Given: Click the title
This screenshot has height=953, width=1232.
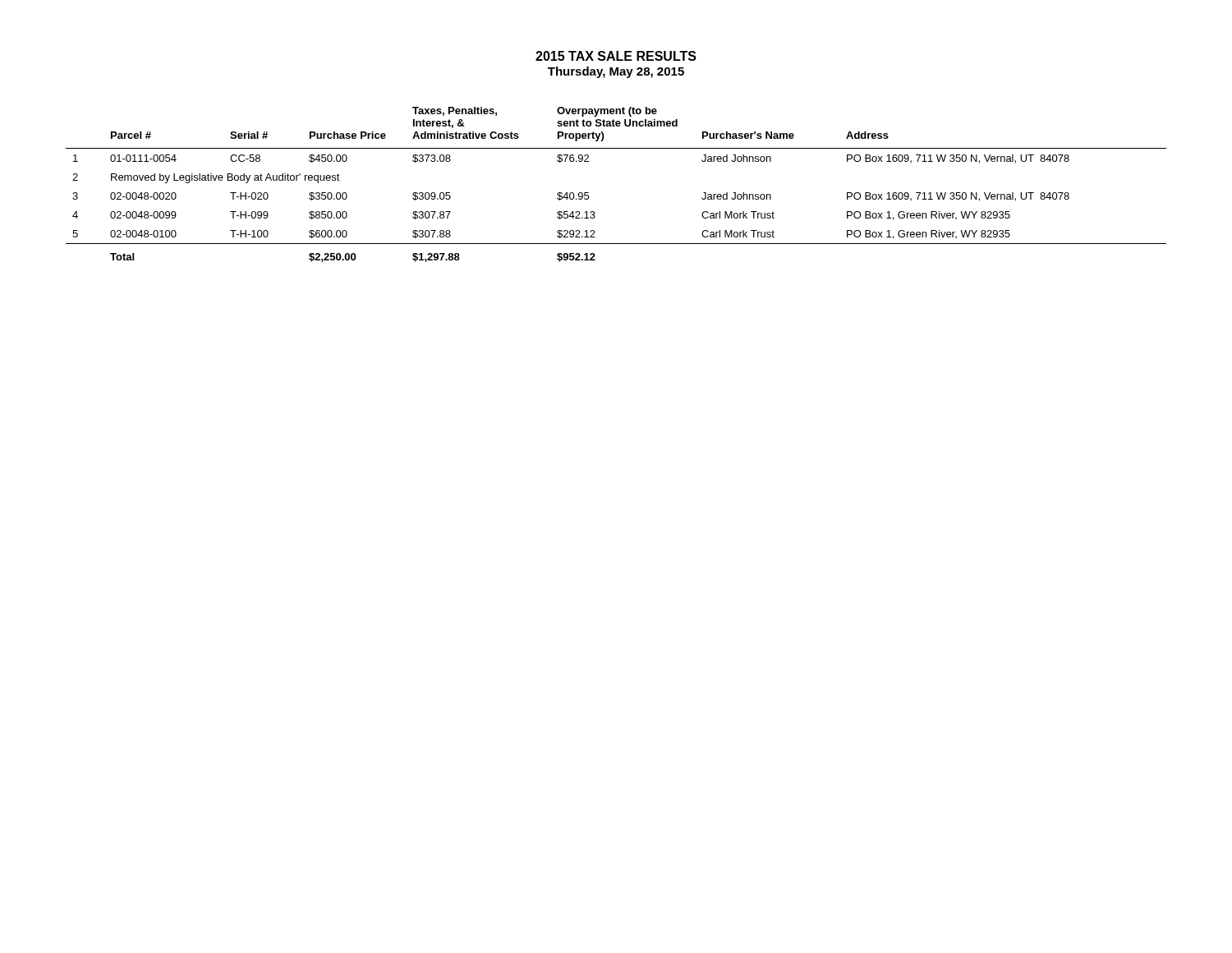Looking at the screenshot, I should tap(616, 64).
